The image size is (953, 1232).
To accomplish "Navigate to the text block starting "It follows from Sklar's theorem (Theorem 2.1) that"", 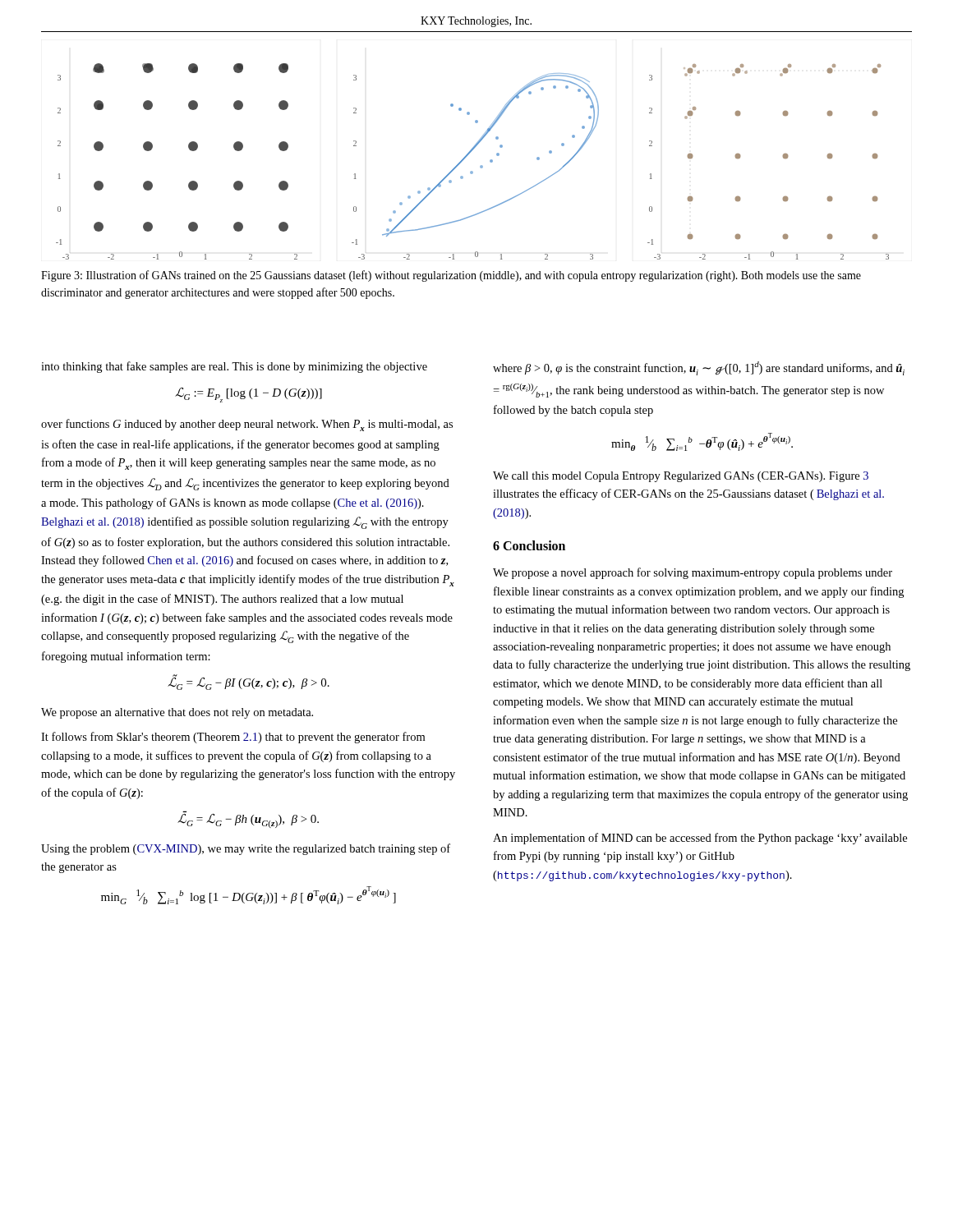I will (x=248, y=765).
